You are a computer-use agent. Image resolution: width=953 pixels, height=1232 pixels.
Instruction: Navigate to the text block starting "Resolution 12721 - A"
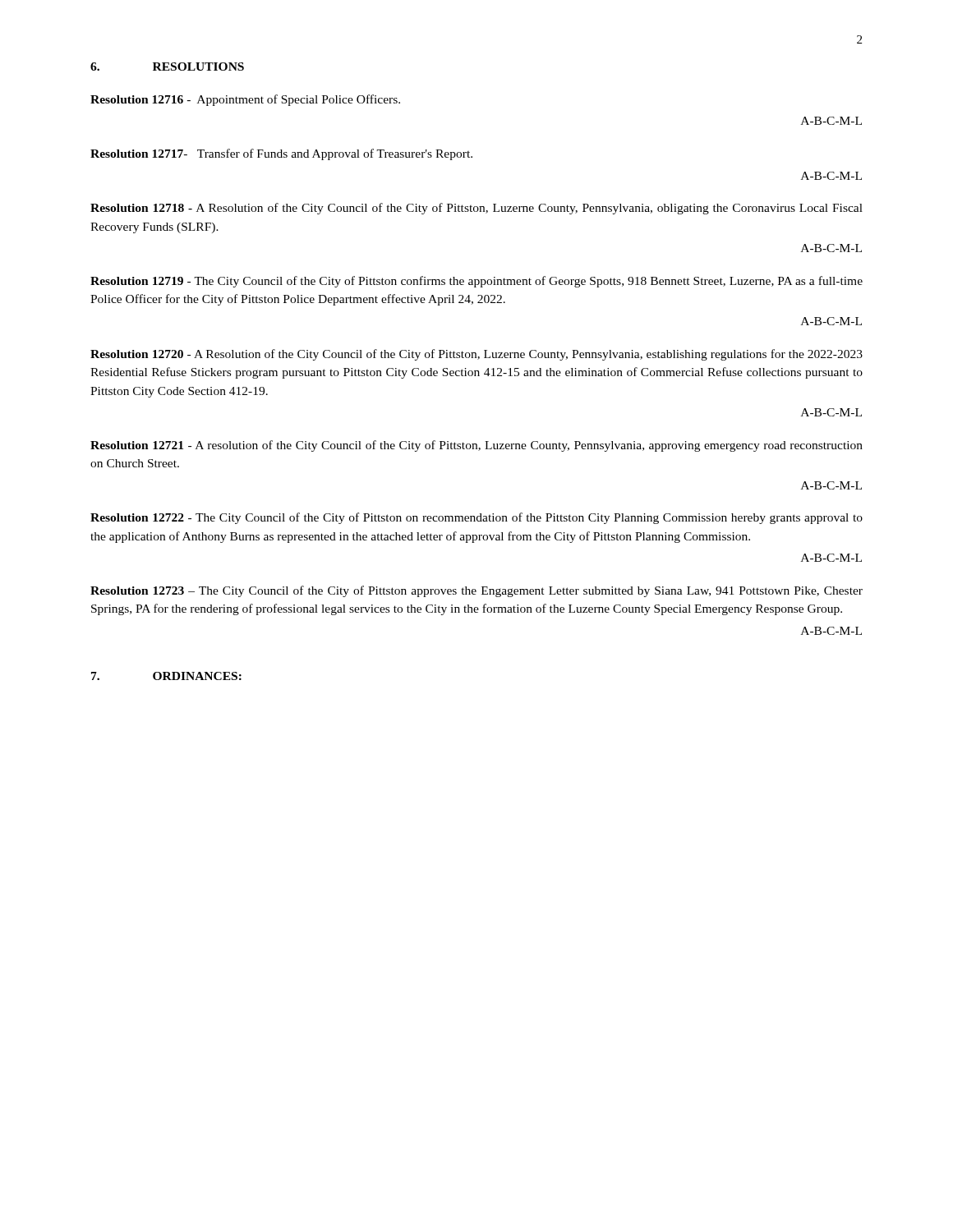click(476, 446)
